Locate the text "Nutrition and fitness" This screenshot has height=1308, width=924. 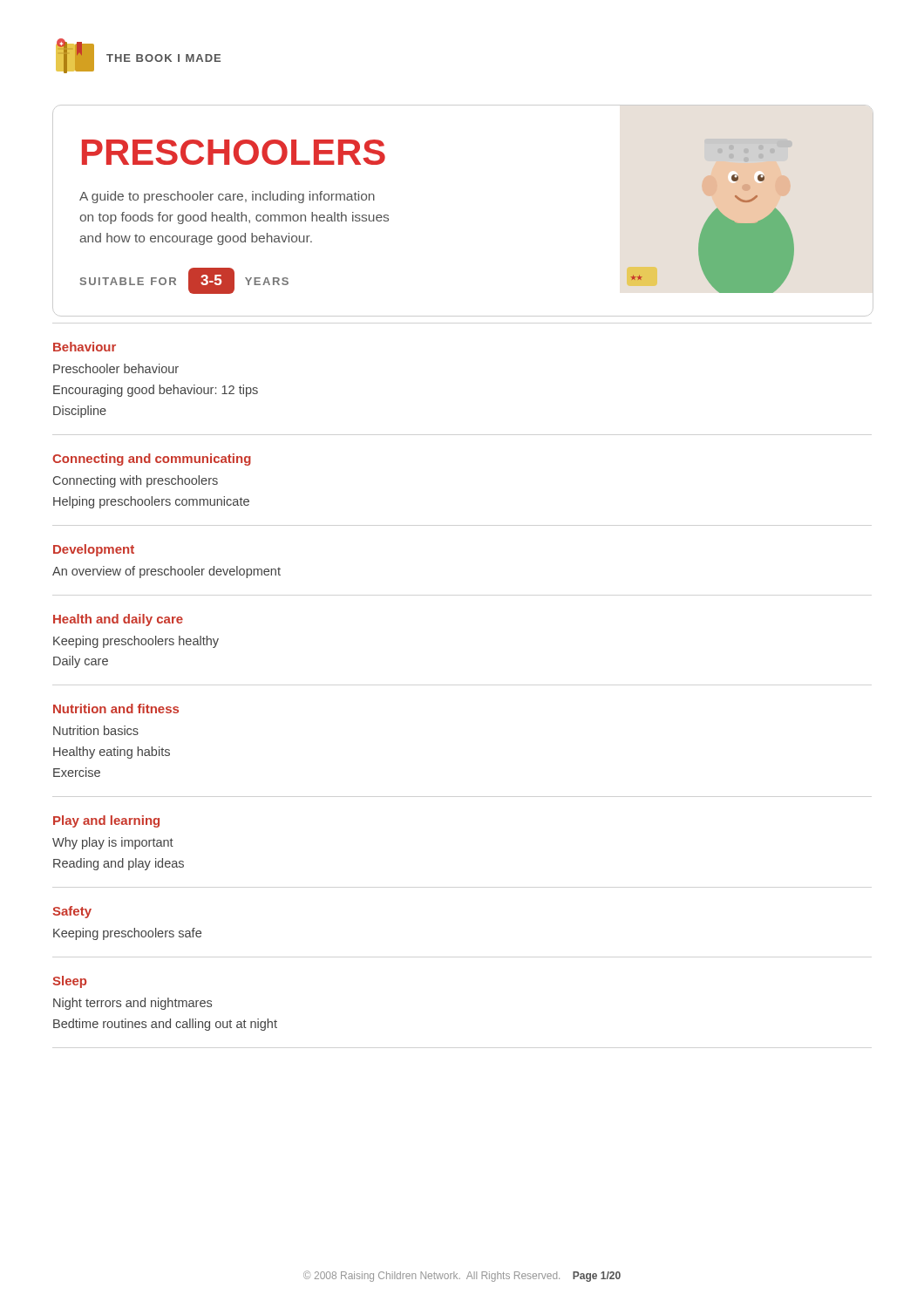pyautogui.click(x=116, y=709)
